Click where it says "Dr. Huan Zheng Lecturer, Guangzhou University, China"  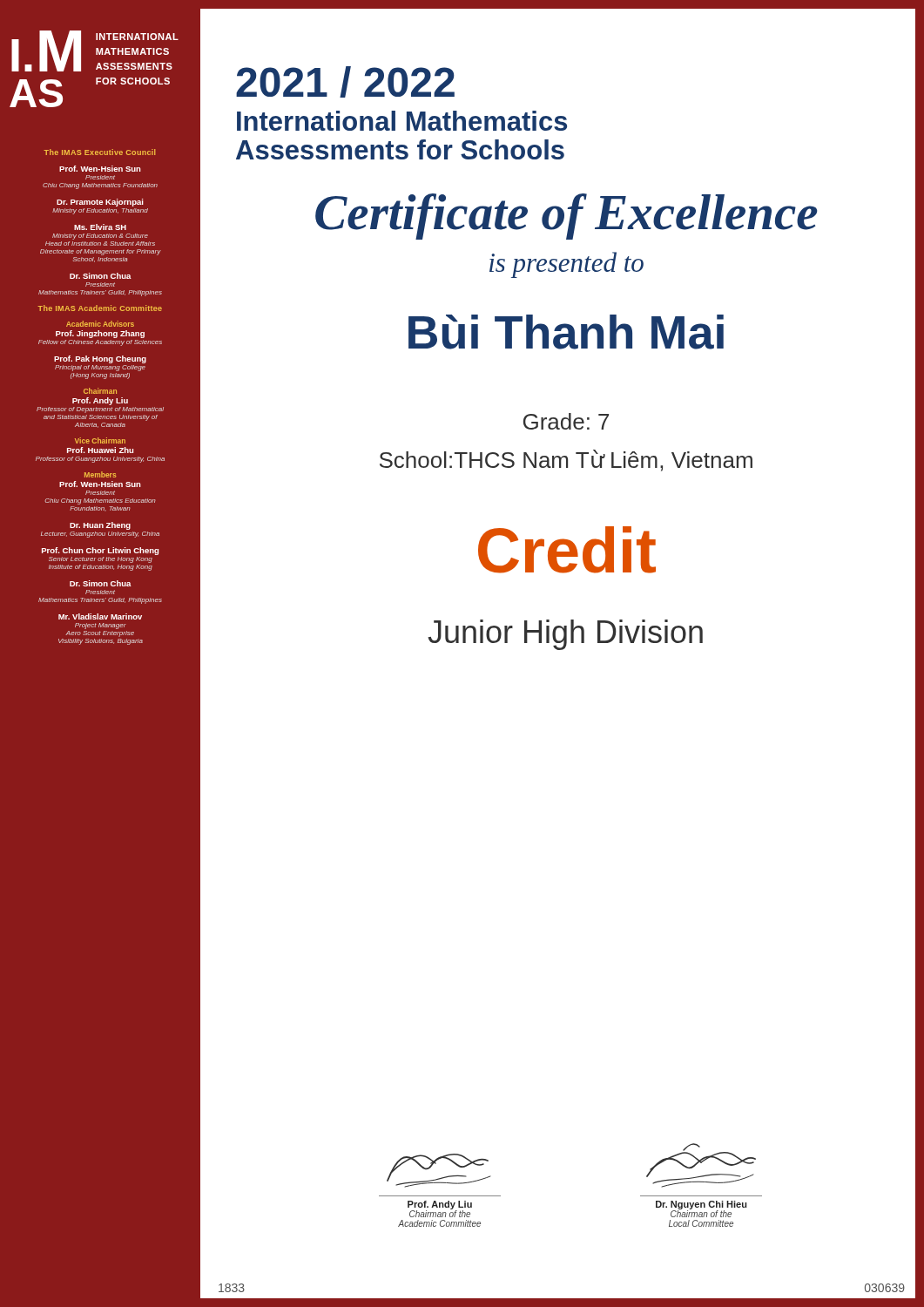tap(100, 529)
